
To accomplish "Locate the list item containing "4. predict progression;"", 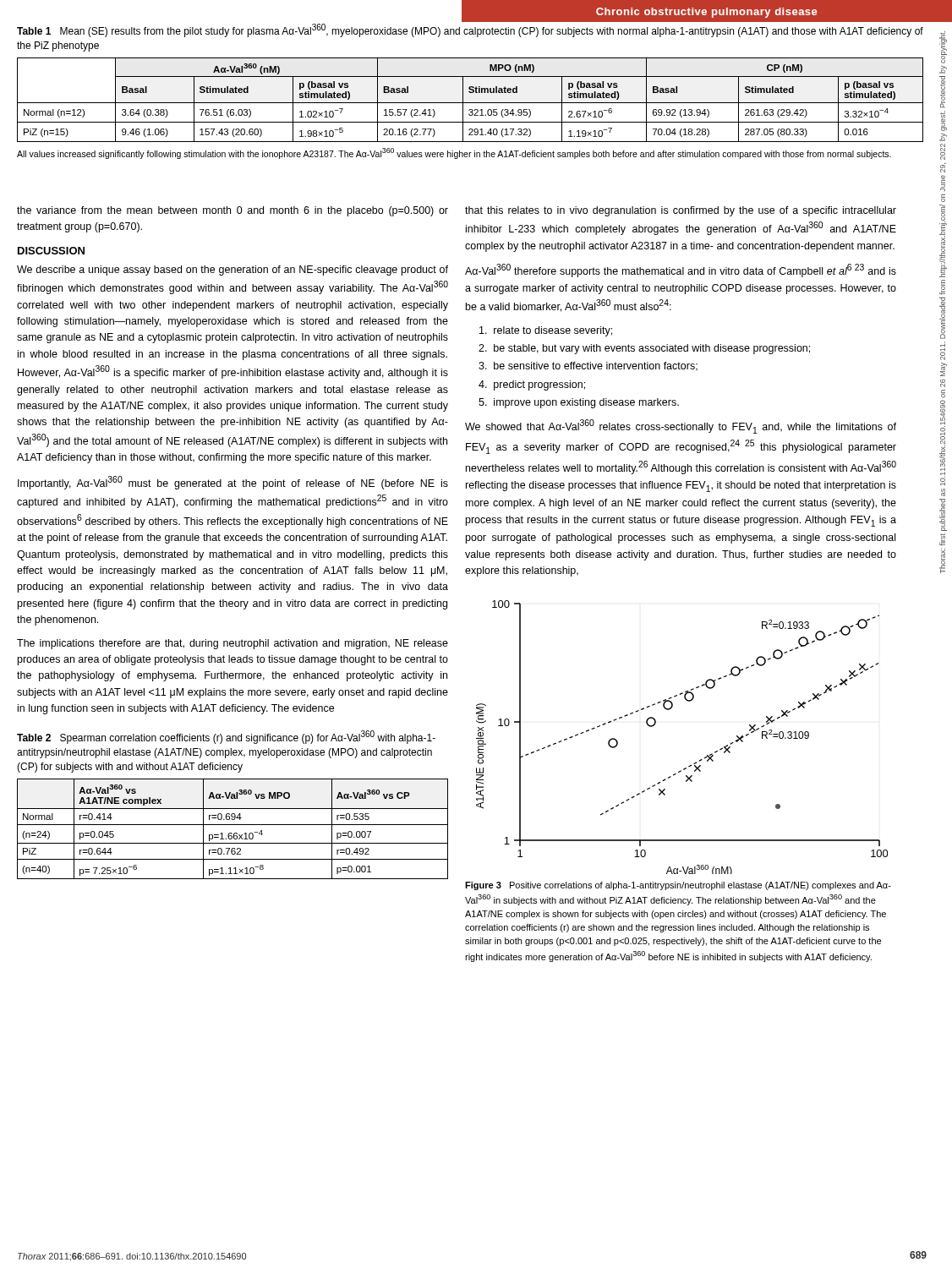I will 532,385.
